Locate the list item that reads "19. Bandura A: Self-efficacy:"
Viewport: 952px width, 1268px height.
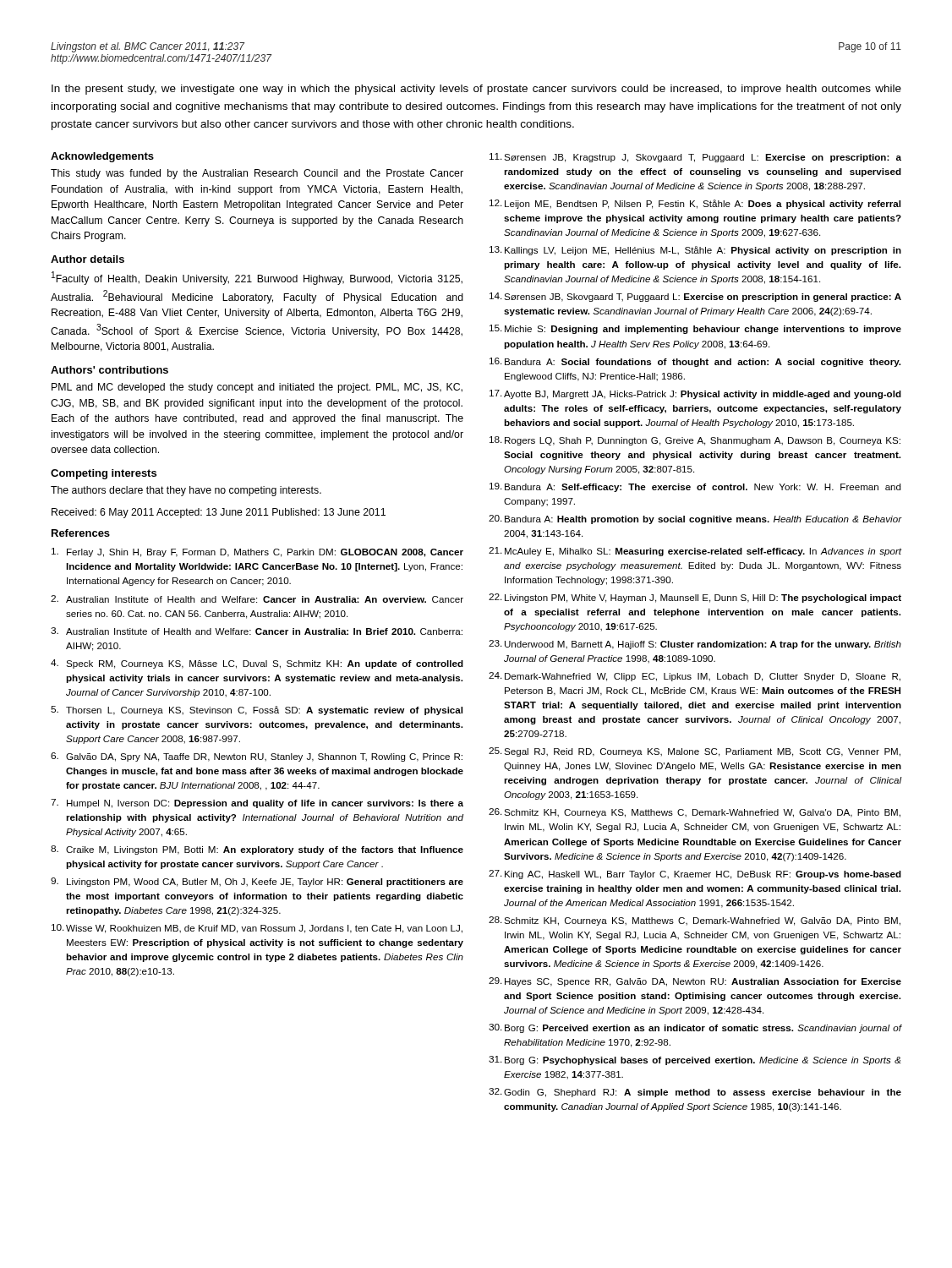pyautogui.click(x=695, y=494)
